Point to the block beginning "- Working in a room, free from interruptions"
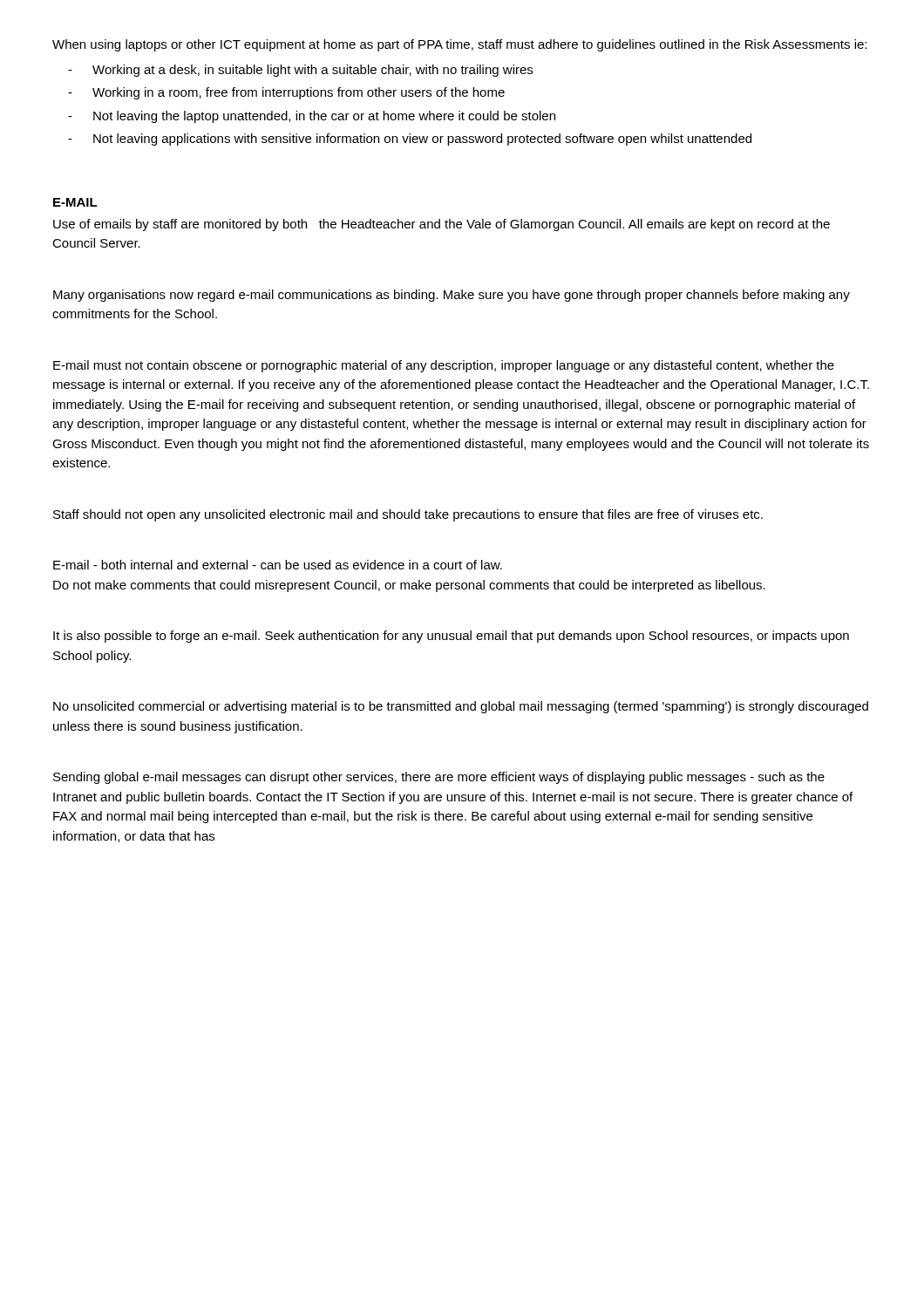The width and height of the screenshot is (924, 1308). click(462, 93)
